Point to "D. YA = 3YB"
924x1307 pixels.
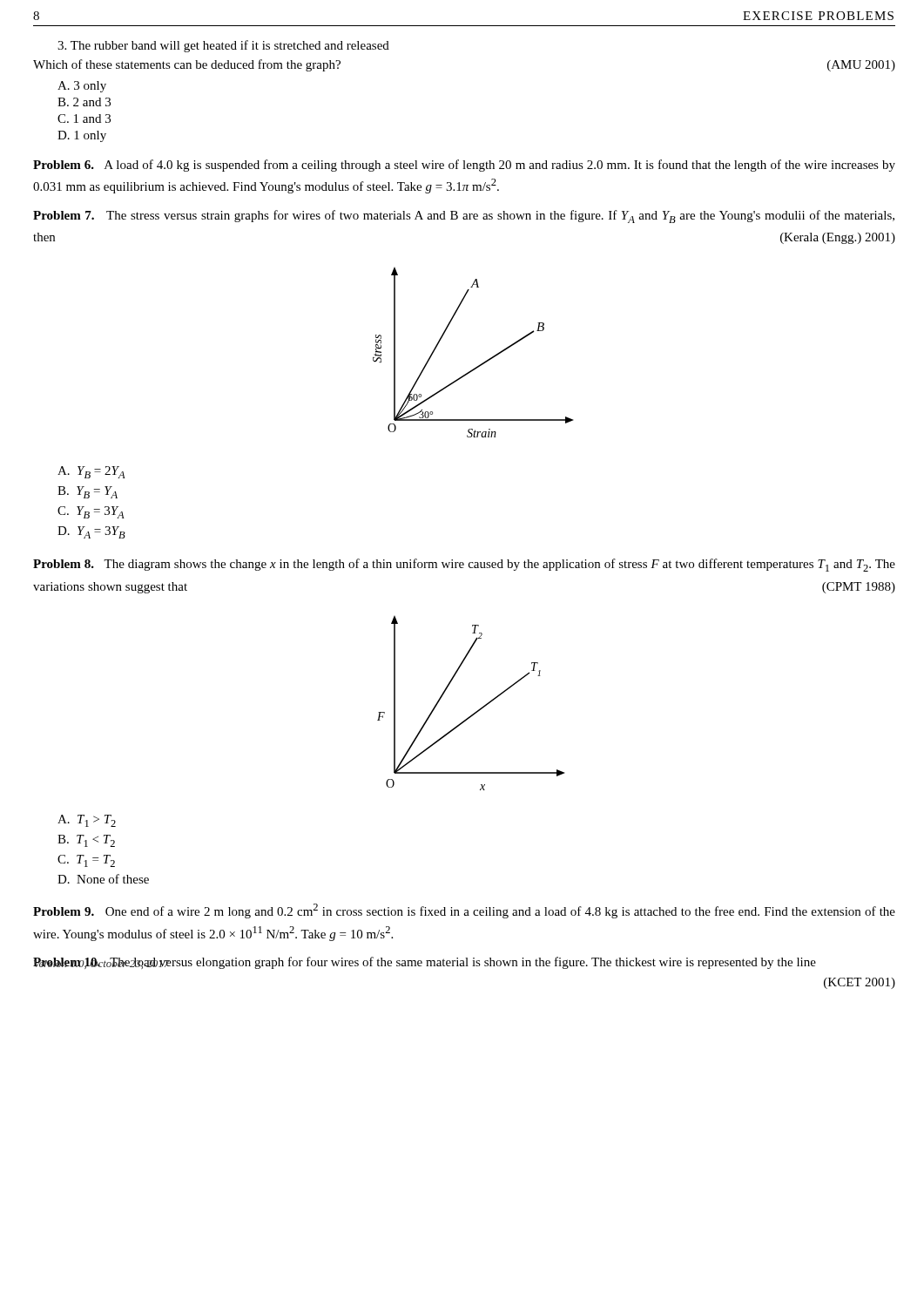91,532
